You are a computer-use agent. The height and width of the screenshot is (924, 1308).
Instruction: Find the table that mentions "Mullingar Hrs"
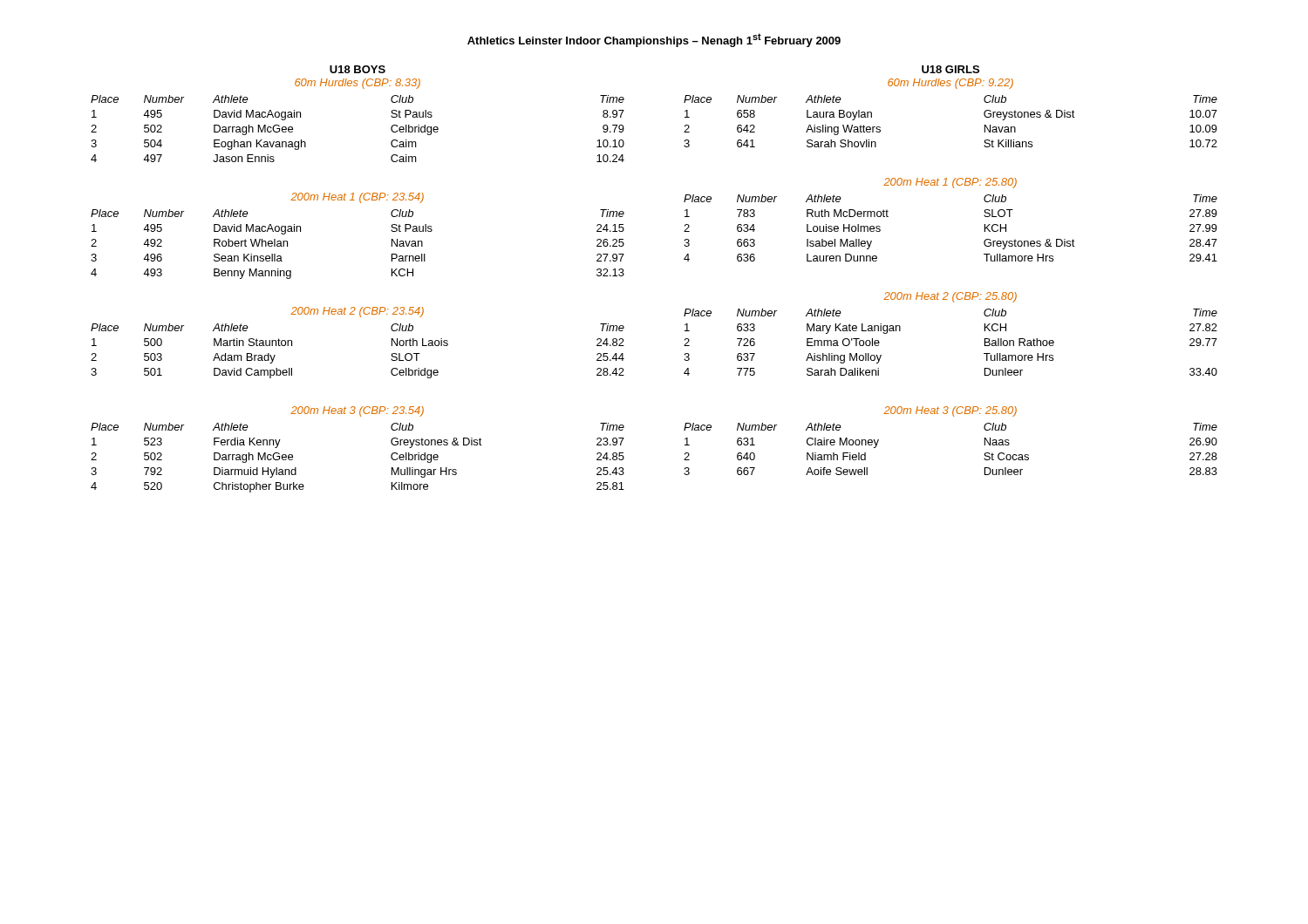(358, 456)
